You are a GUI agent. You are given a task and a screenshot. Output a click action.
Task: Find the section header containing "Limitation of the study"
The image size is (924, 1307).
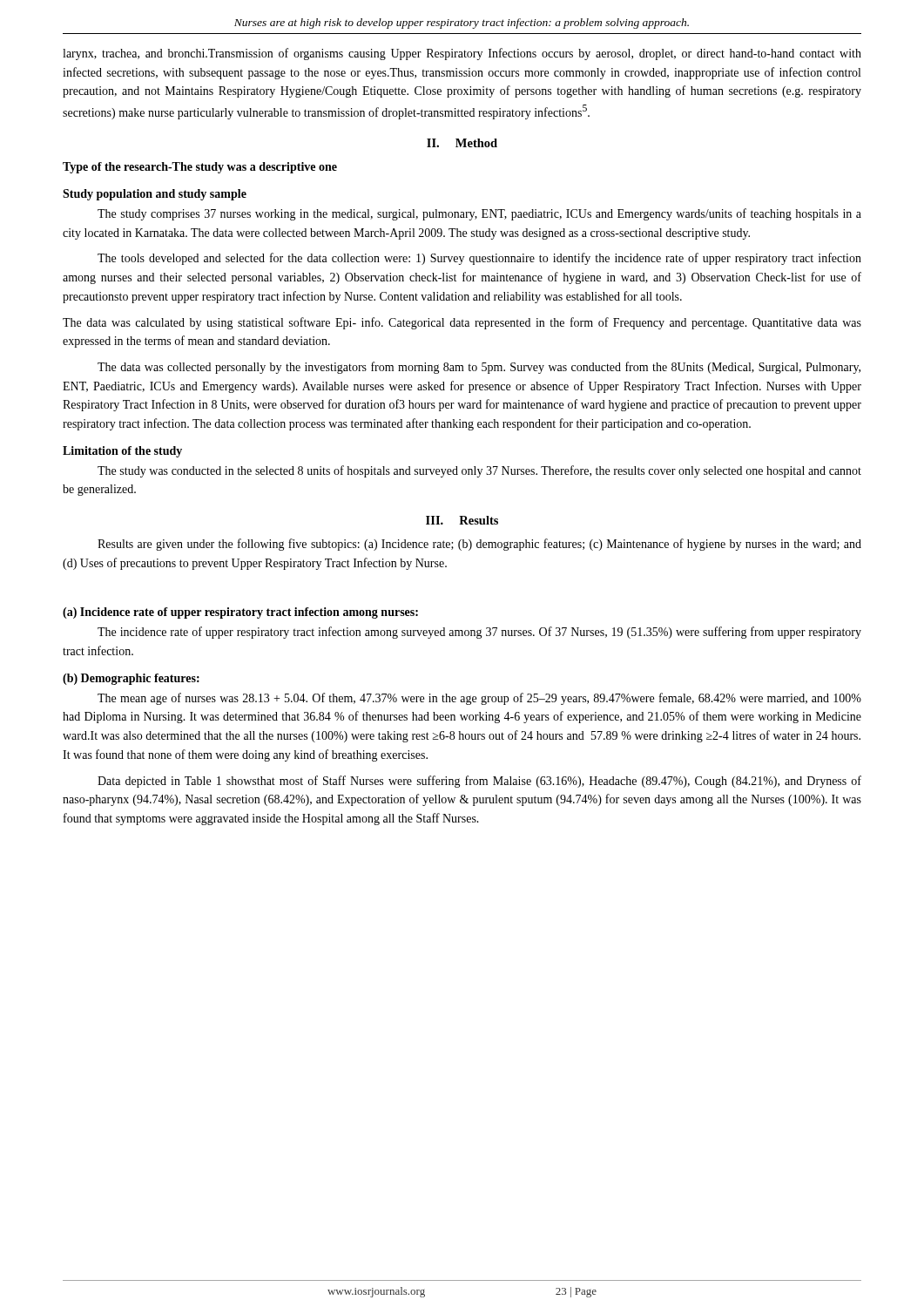[x=123, y=451]
